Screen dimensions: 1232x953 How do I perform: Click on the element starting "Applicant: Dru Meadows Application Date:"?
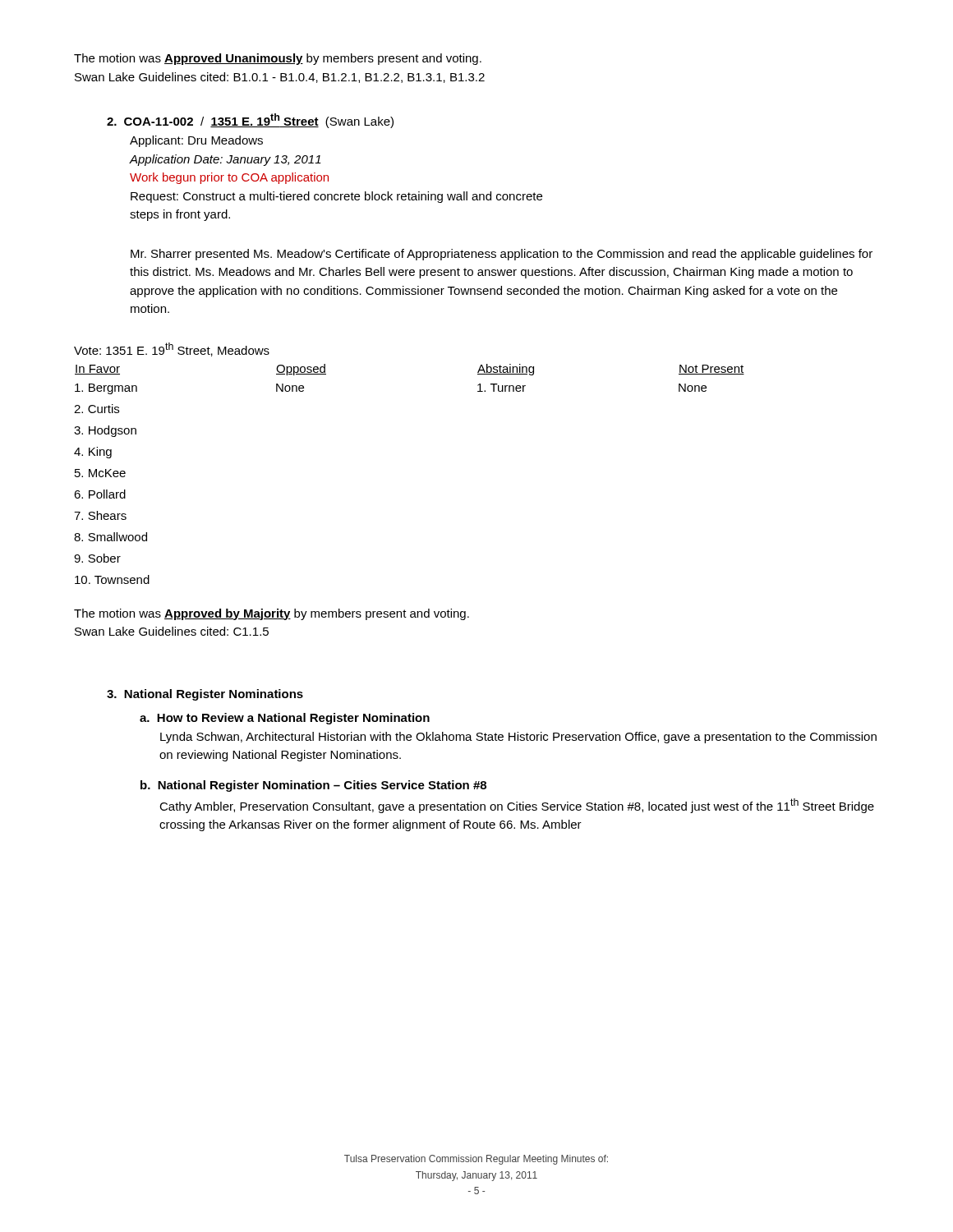coord(336,177)
